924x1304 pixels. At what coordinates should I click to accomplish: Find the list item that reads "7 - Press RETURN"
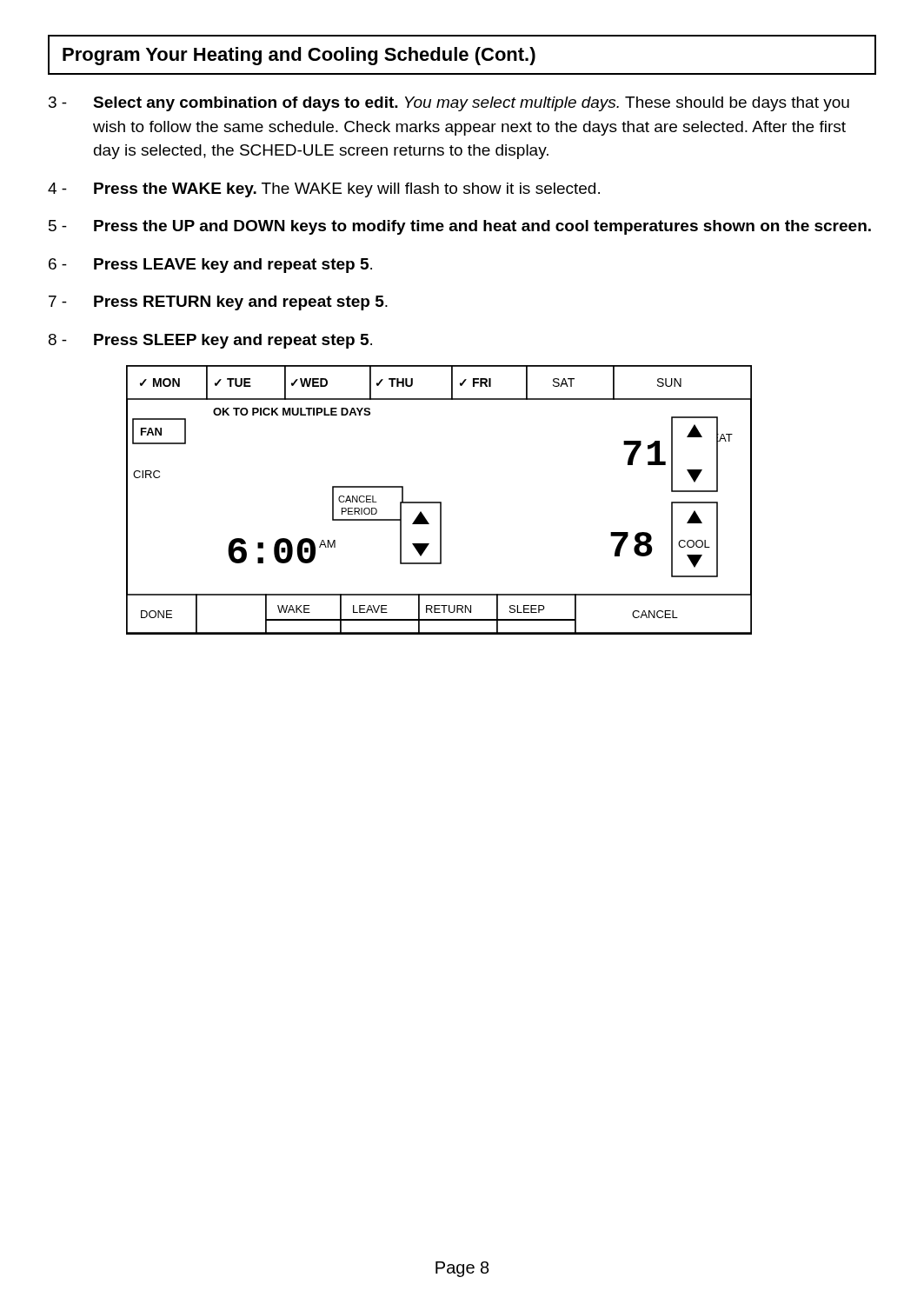click(218, 303)
